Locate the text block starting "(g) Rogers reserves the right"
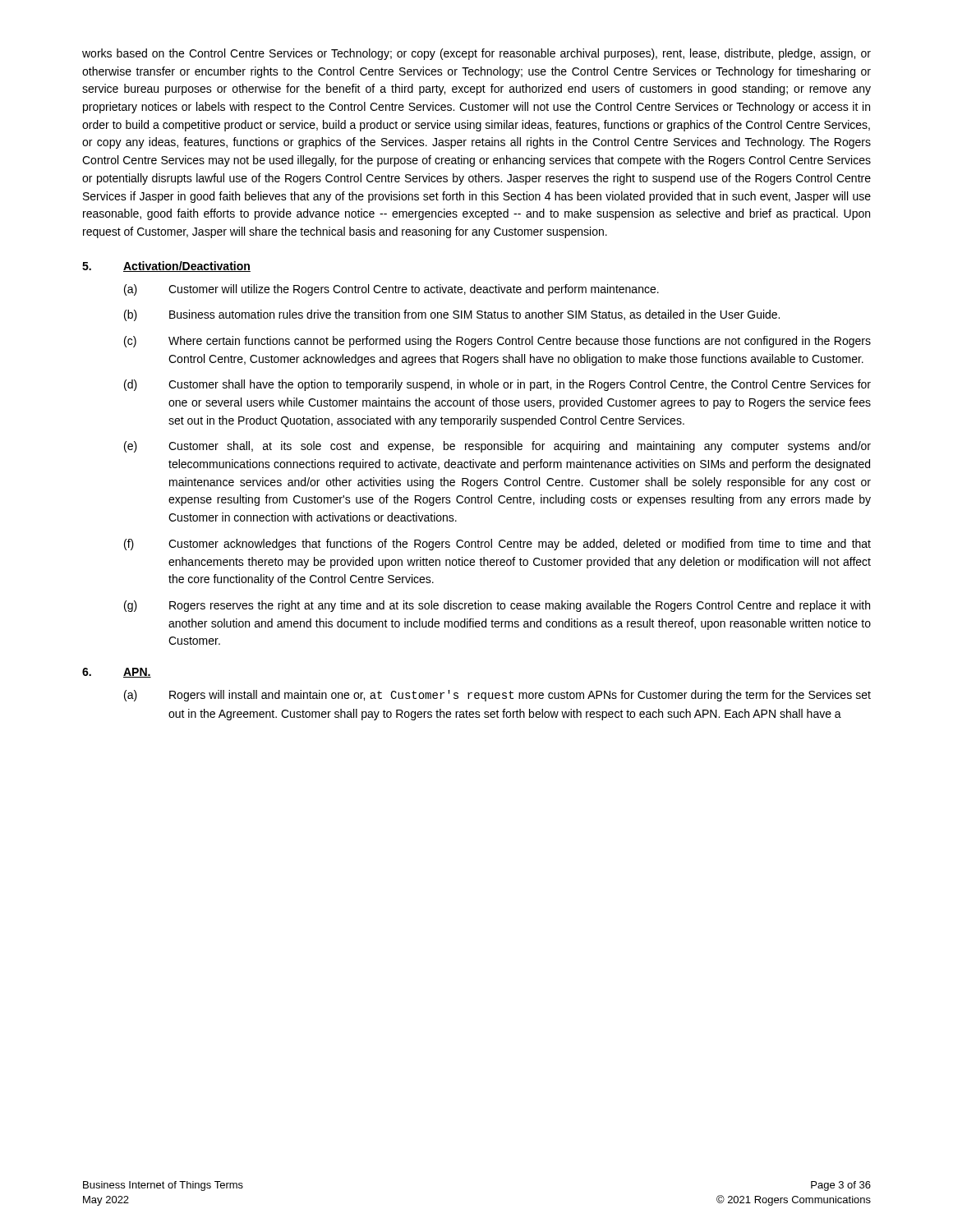Screen dimensions: 1232x953 497,624
